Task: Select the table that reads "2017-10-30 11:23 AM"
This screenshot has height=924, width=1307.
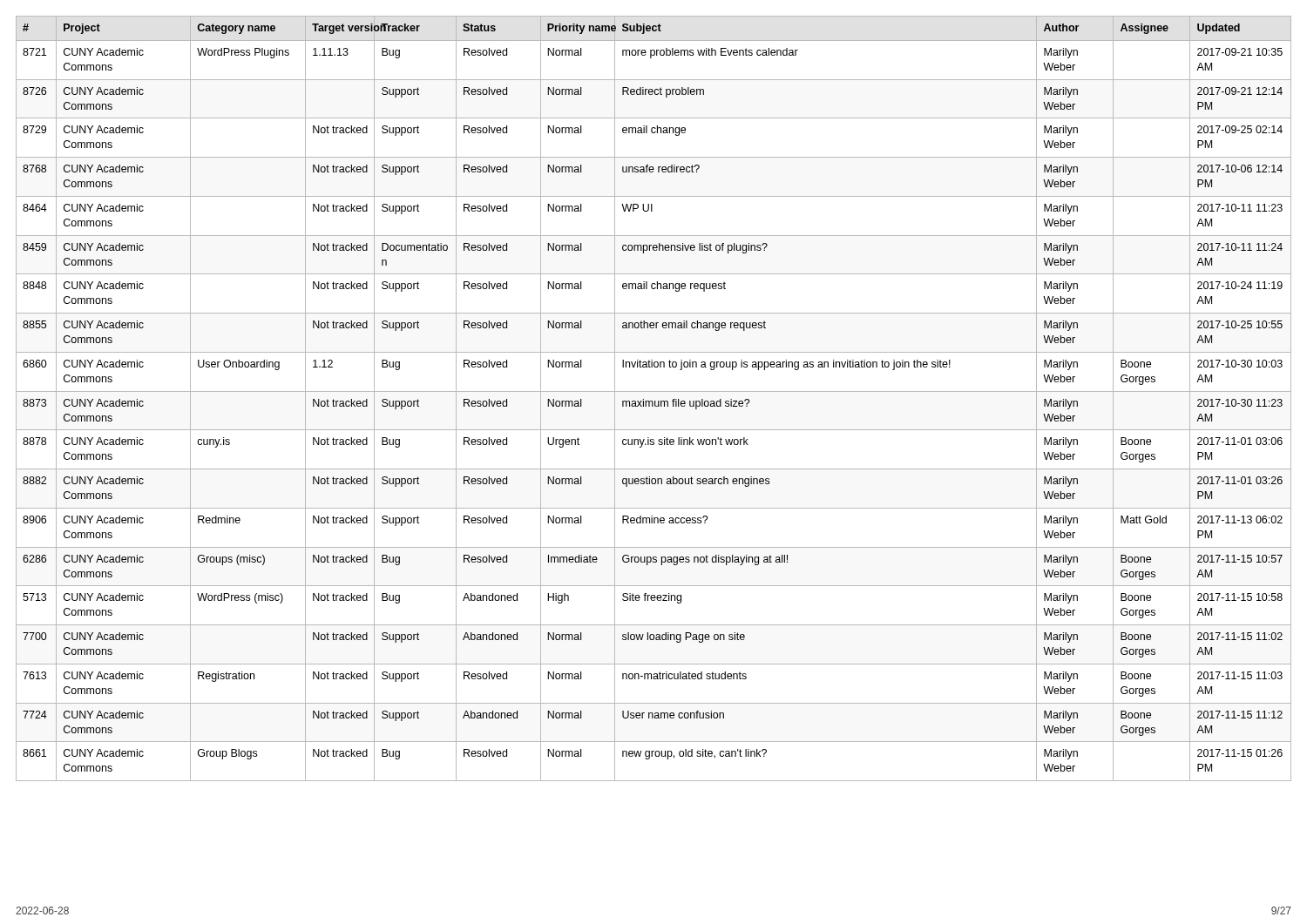Action: coord(654,398)
